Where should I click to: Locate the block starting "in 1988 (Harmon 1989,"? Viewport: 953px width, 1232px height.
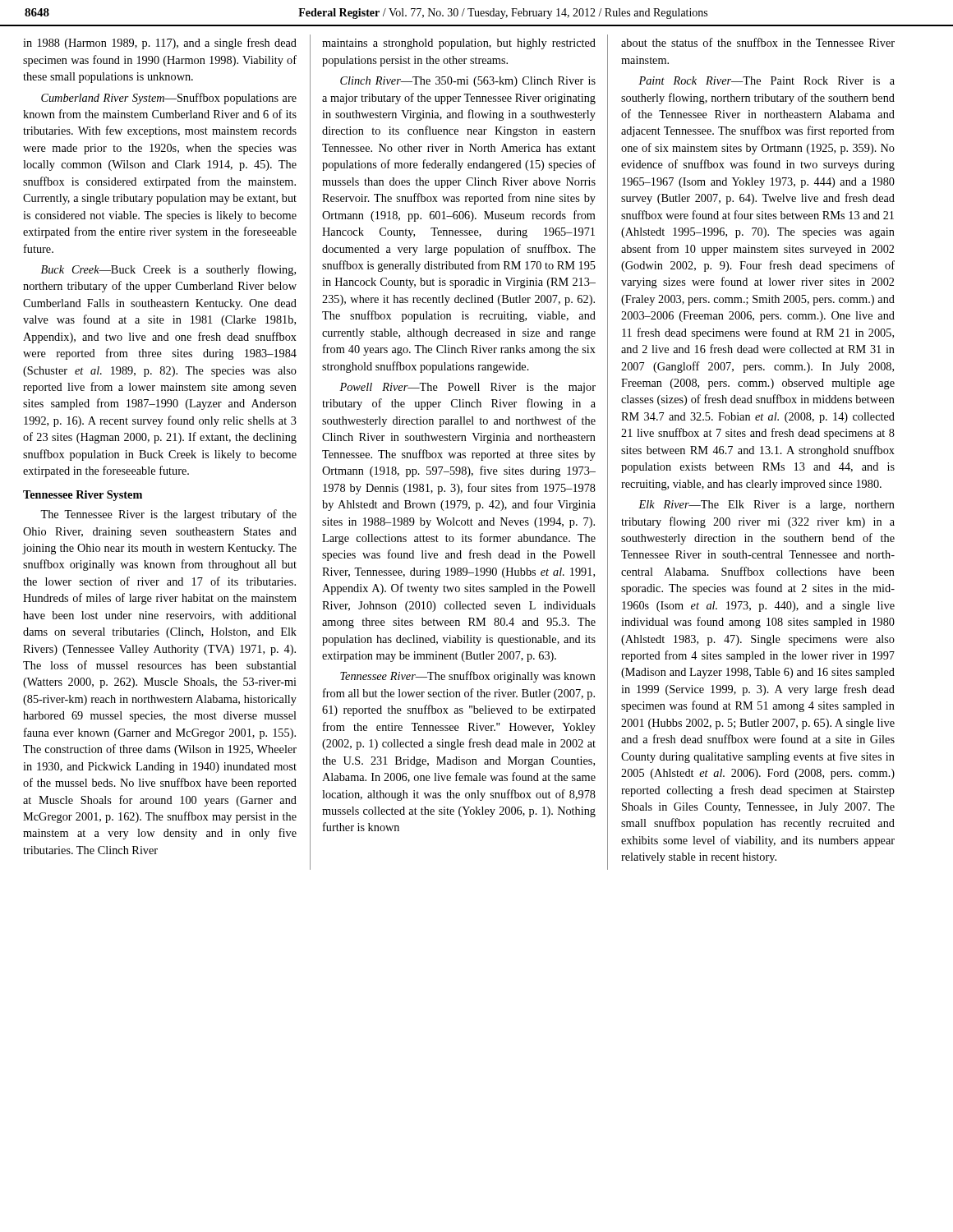[x=160, y=257]
